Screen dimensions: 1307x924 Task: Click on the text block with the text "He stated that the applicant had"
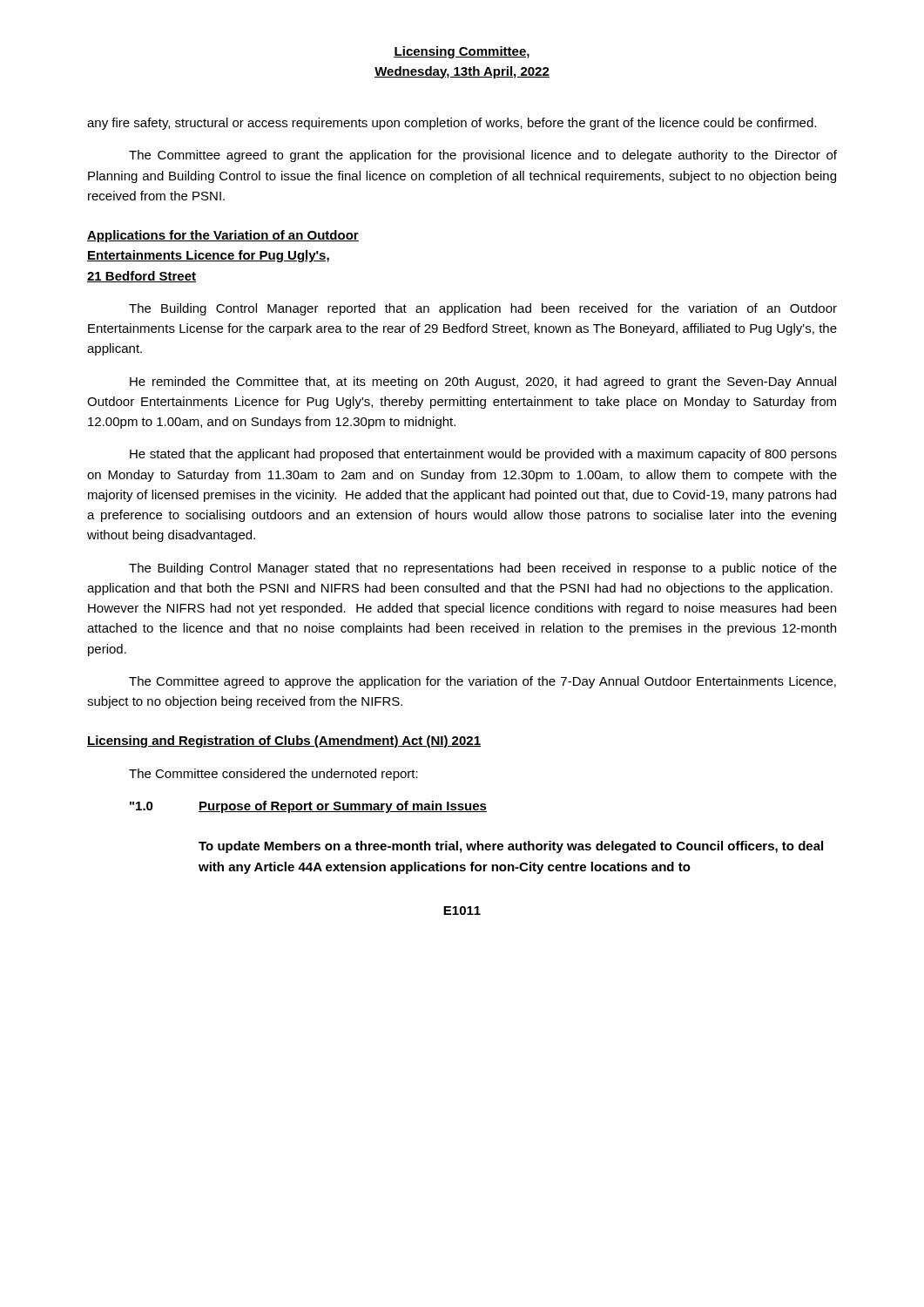click(462, 494)
